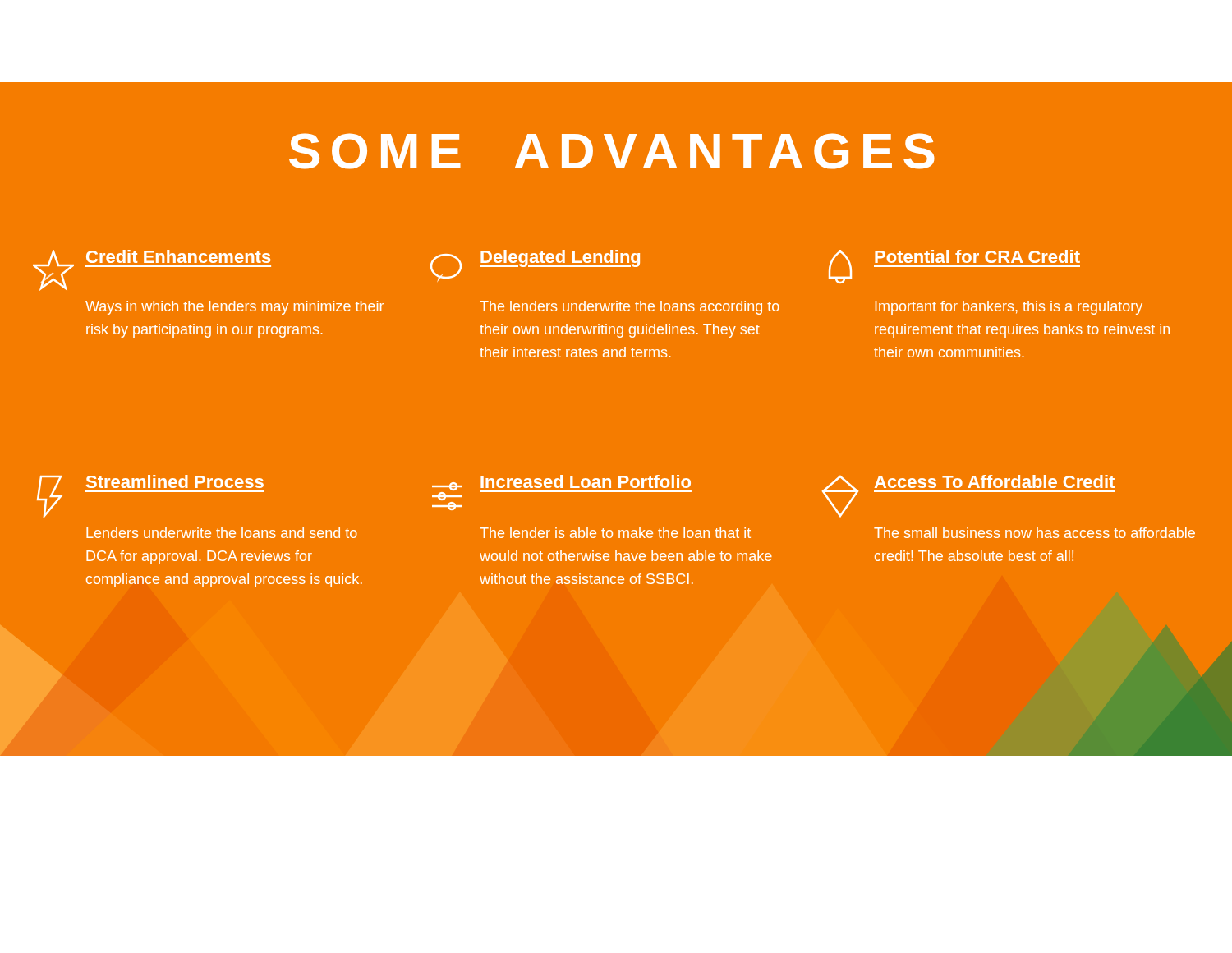Screen dimensions: 953x1232
Task: Click on the text block with the text "The lenders underwrite the loans according to"
Action: pyautogui.click(x=632, y=330)
